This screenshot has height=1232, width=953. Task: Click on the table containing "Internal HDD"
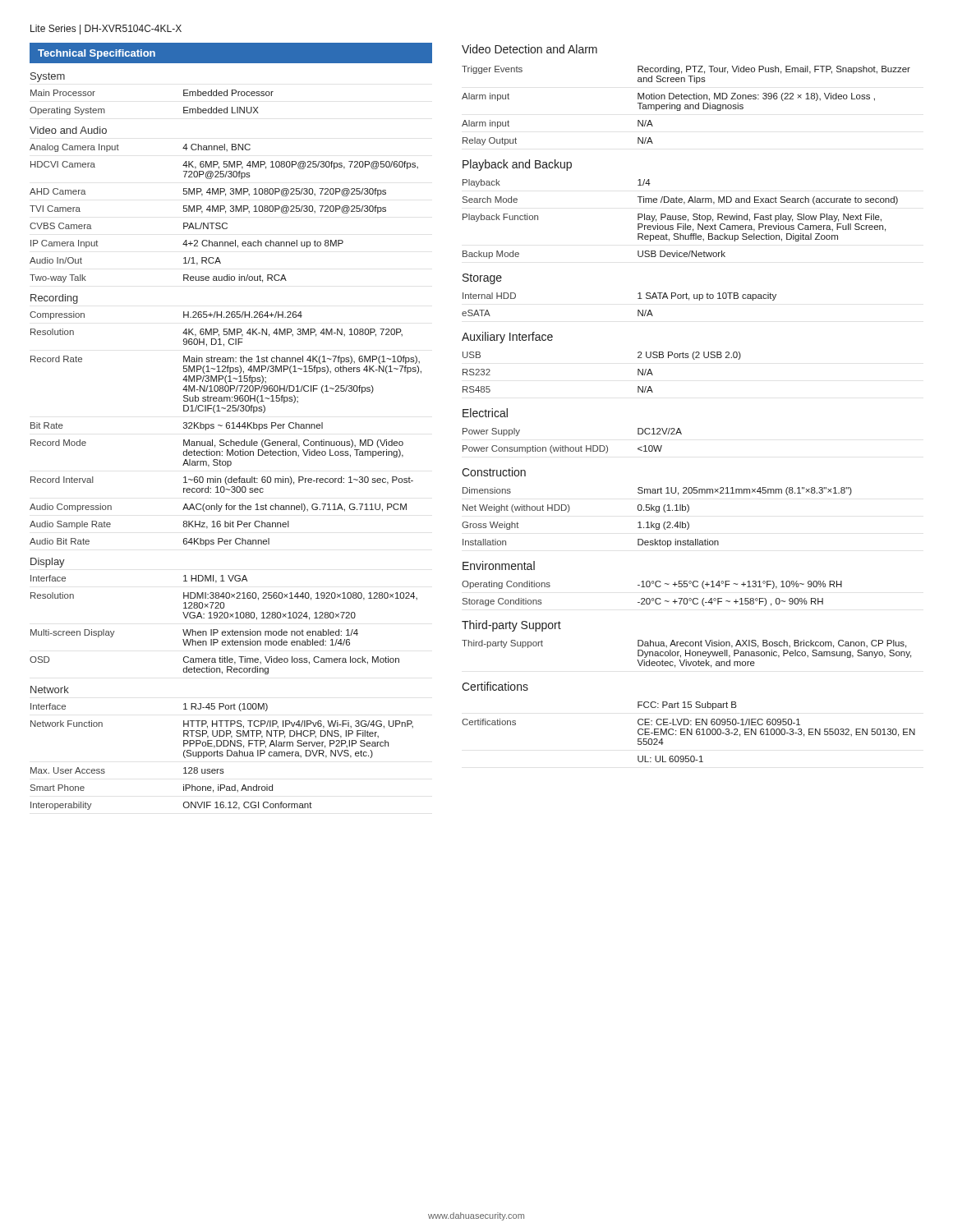[x=693, y=305]
